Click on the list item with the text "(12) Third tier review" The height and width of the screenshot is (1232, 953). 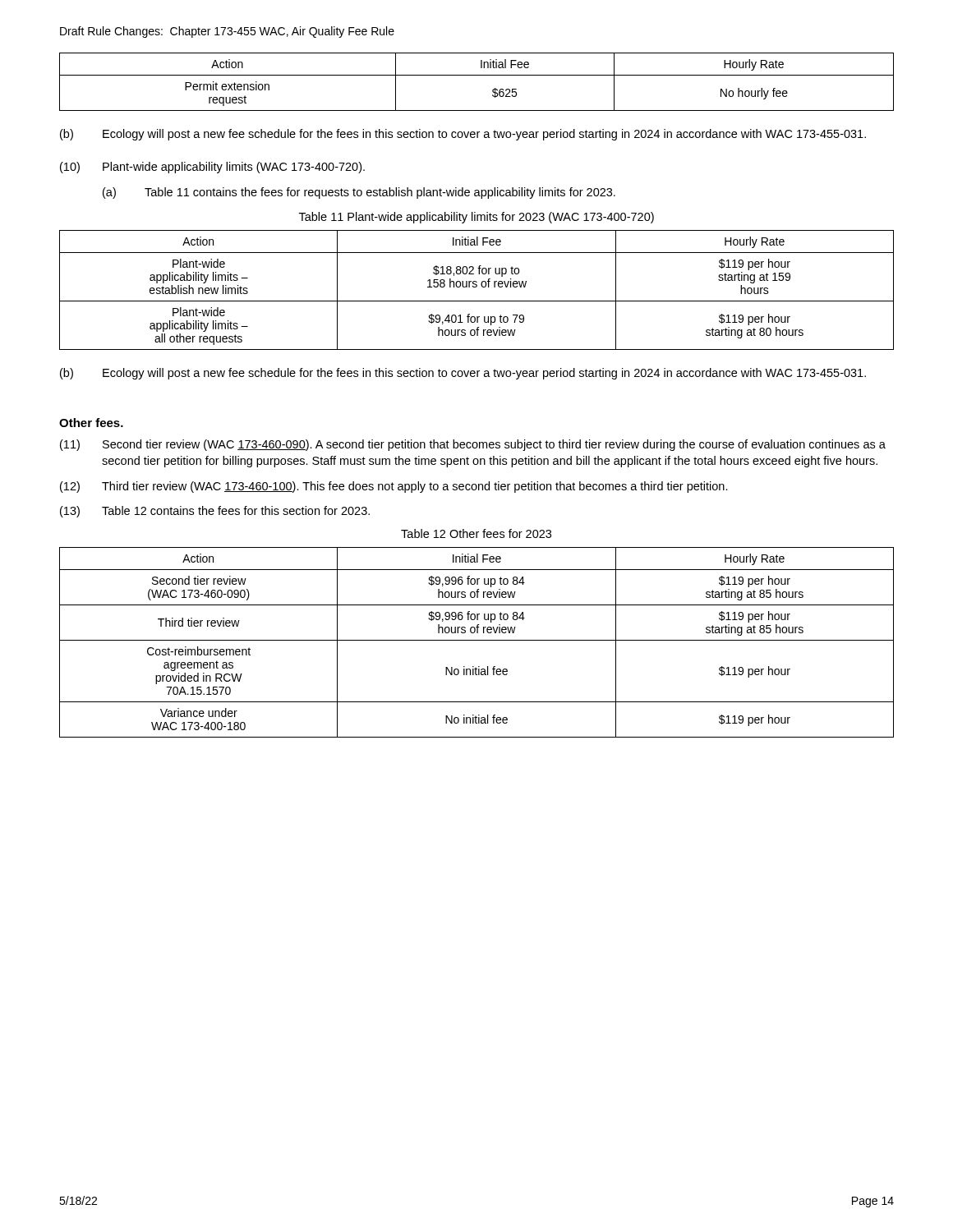click(476, 486)
